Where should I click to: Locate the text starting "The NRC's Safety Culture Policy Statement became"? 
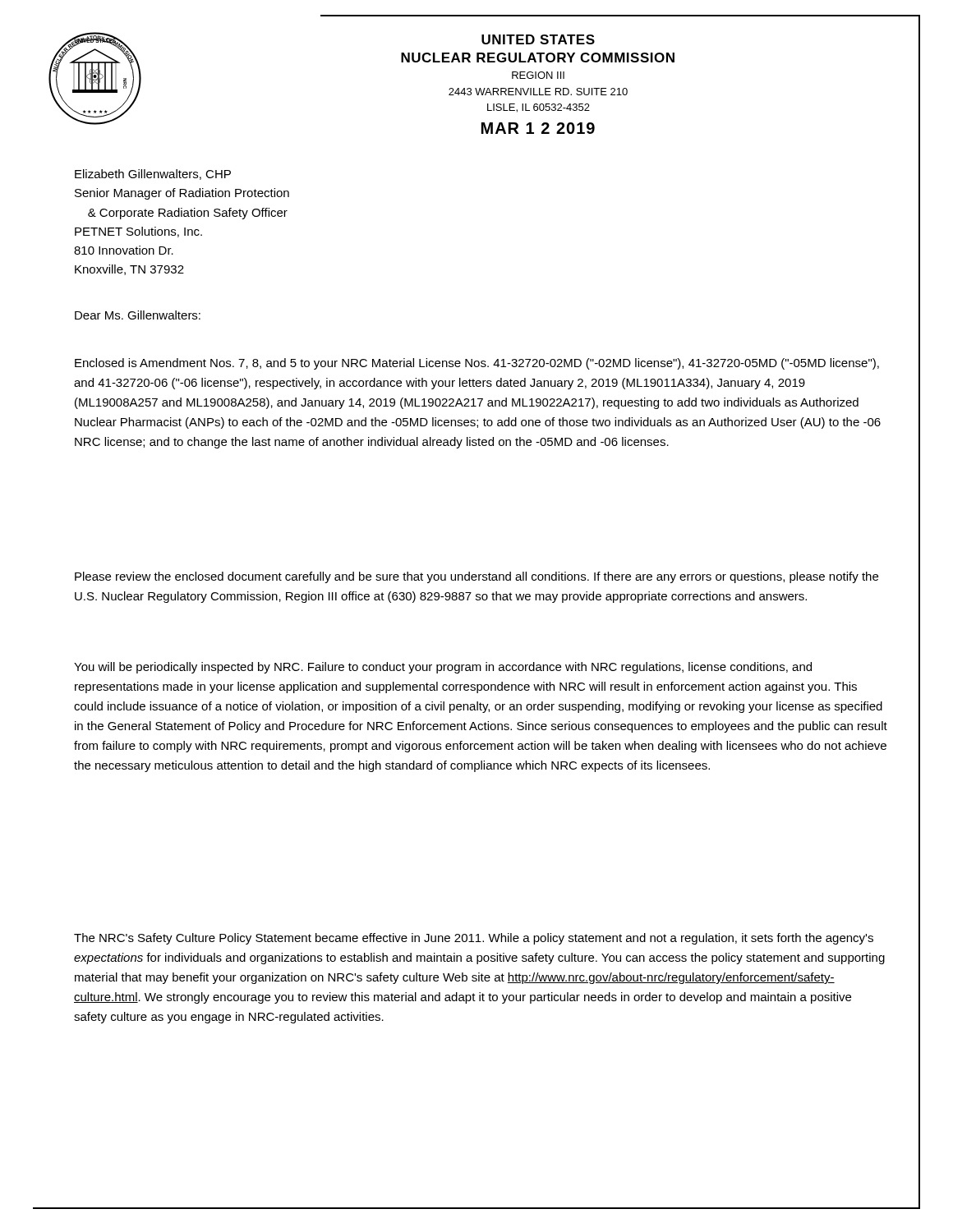(x=480, y=977)
